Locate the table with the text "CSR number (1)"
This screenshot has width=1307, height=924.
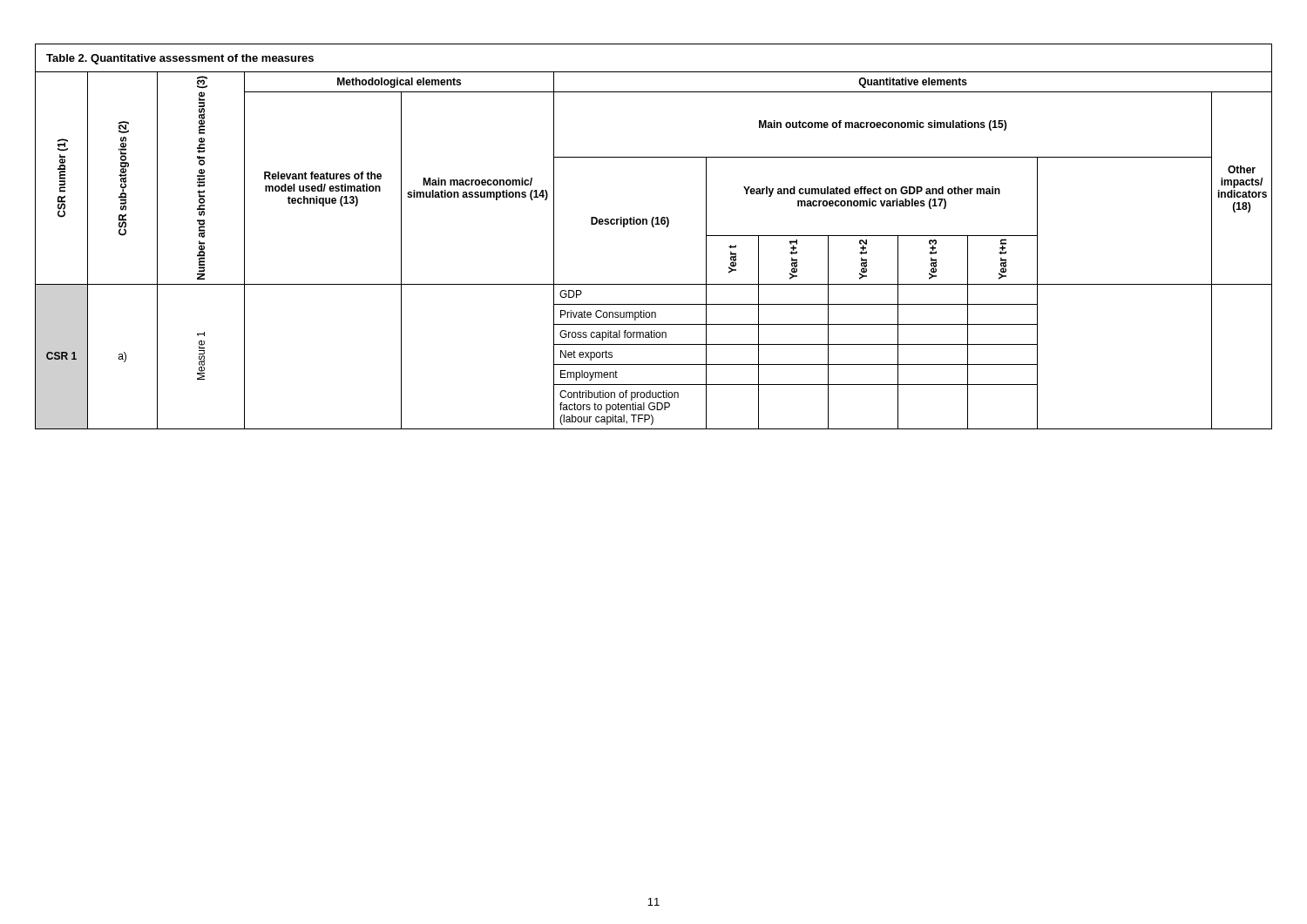tap(654, 236)
